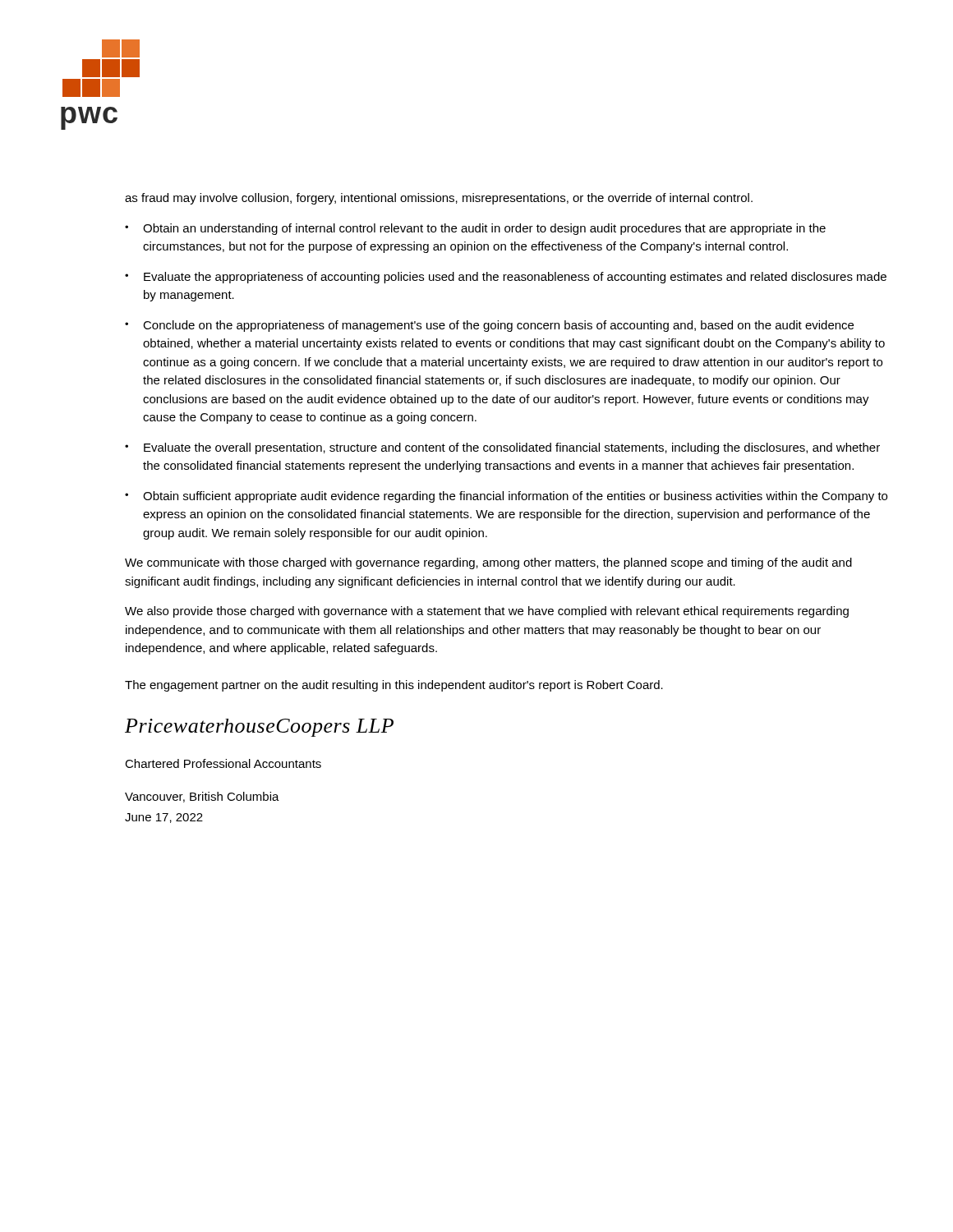Click on the logo
Screen dimensions: 1232x953
[125, 86]
